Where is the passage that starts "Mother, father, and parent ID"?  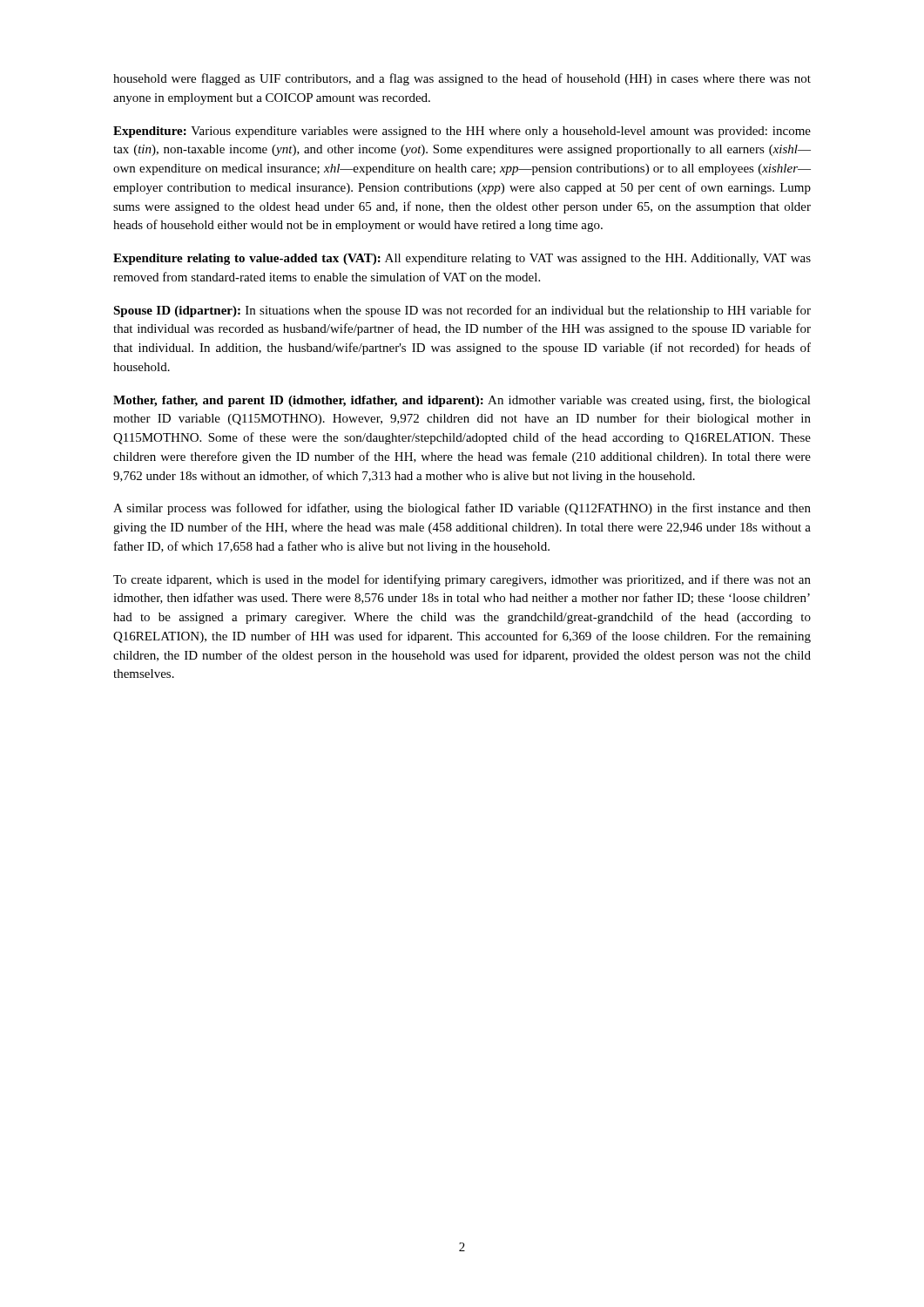462,438
